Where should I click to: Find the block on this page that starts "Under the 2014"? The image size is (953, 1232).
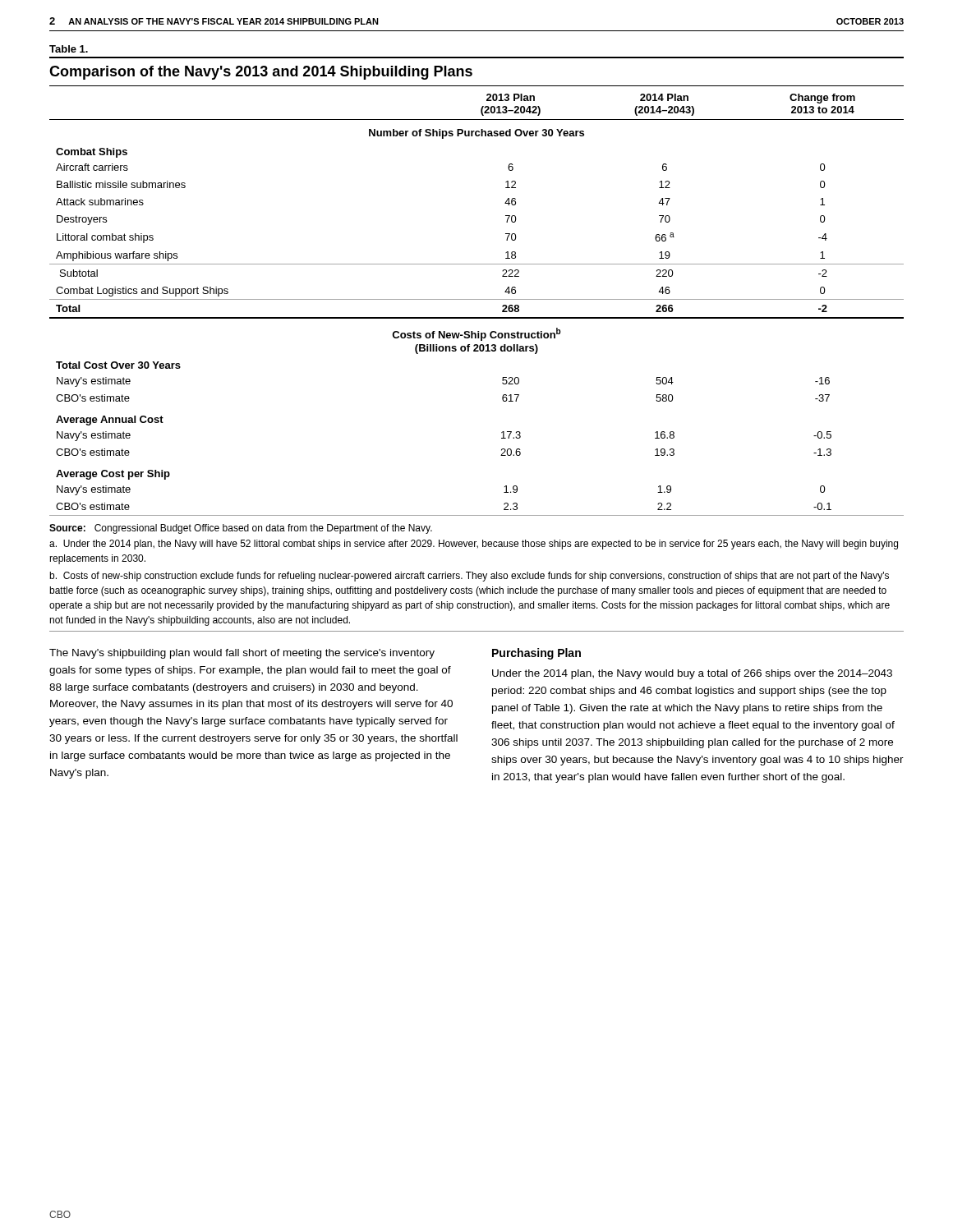(x=697, y=725)
